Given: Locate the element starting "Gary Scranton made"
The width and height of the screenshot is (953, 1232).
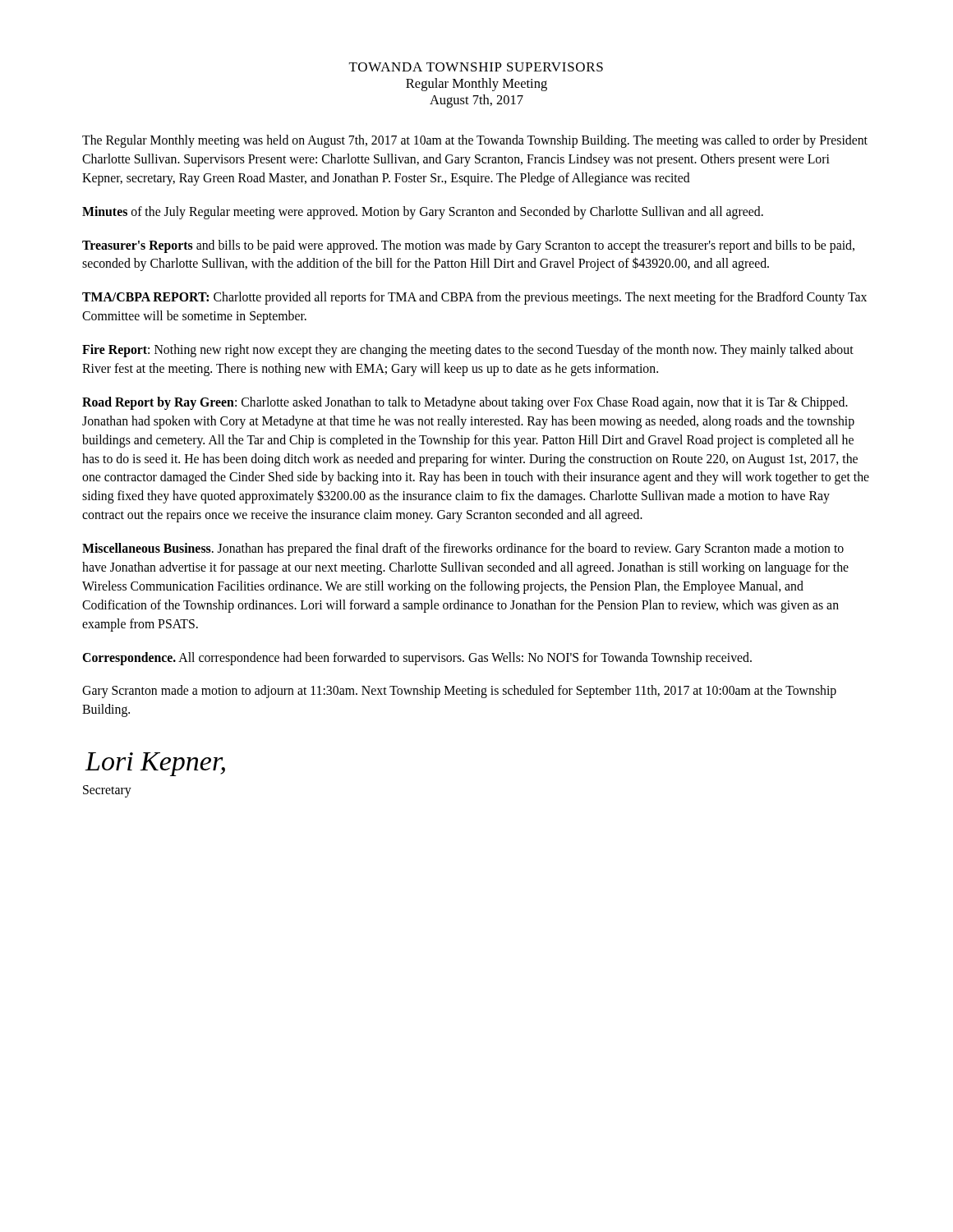Looking at the screenshot, I should point(459,700).
